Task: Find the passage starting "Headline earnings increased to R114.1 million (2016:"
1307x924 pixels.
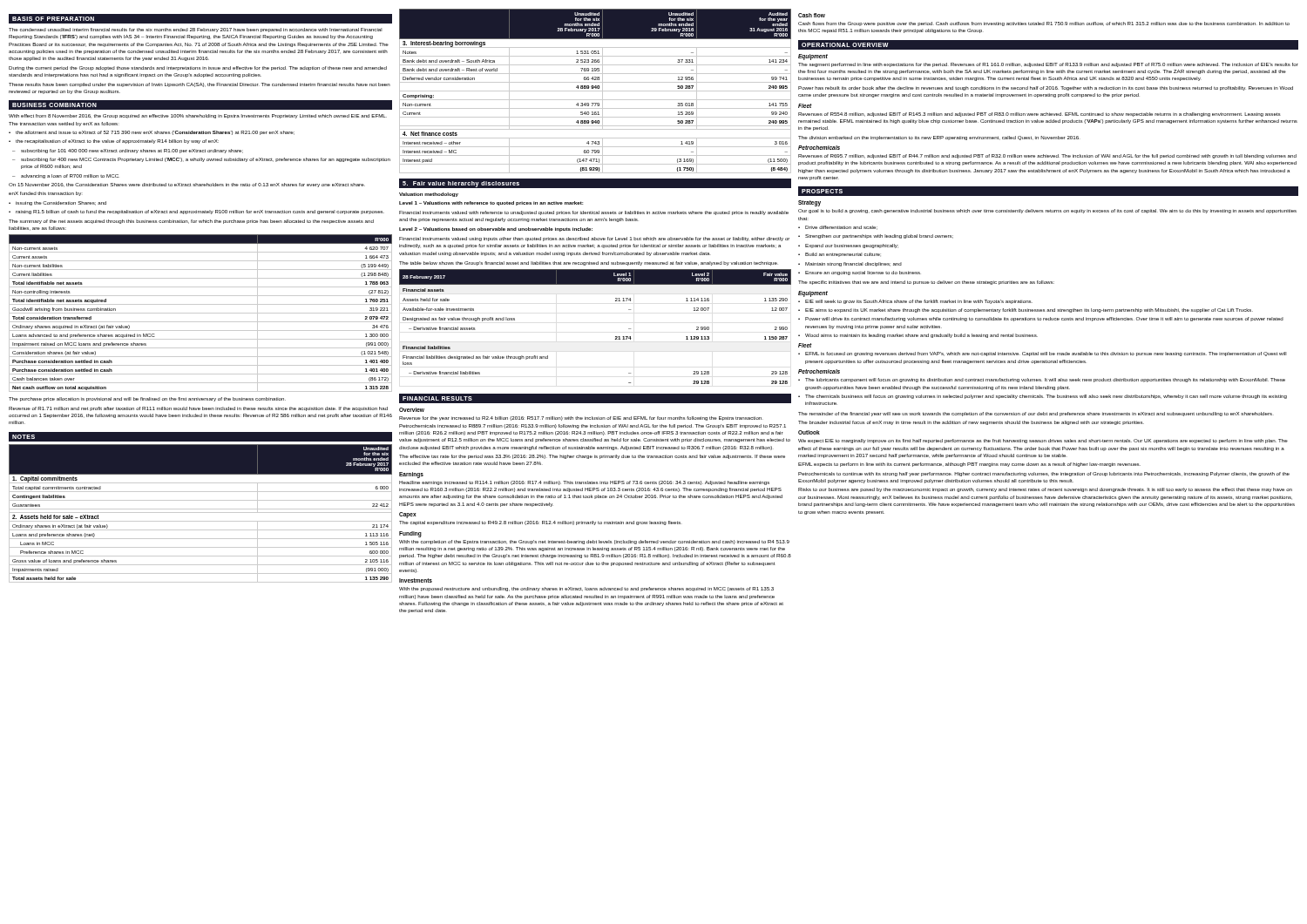Action: coord(595,493)
